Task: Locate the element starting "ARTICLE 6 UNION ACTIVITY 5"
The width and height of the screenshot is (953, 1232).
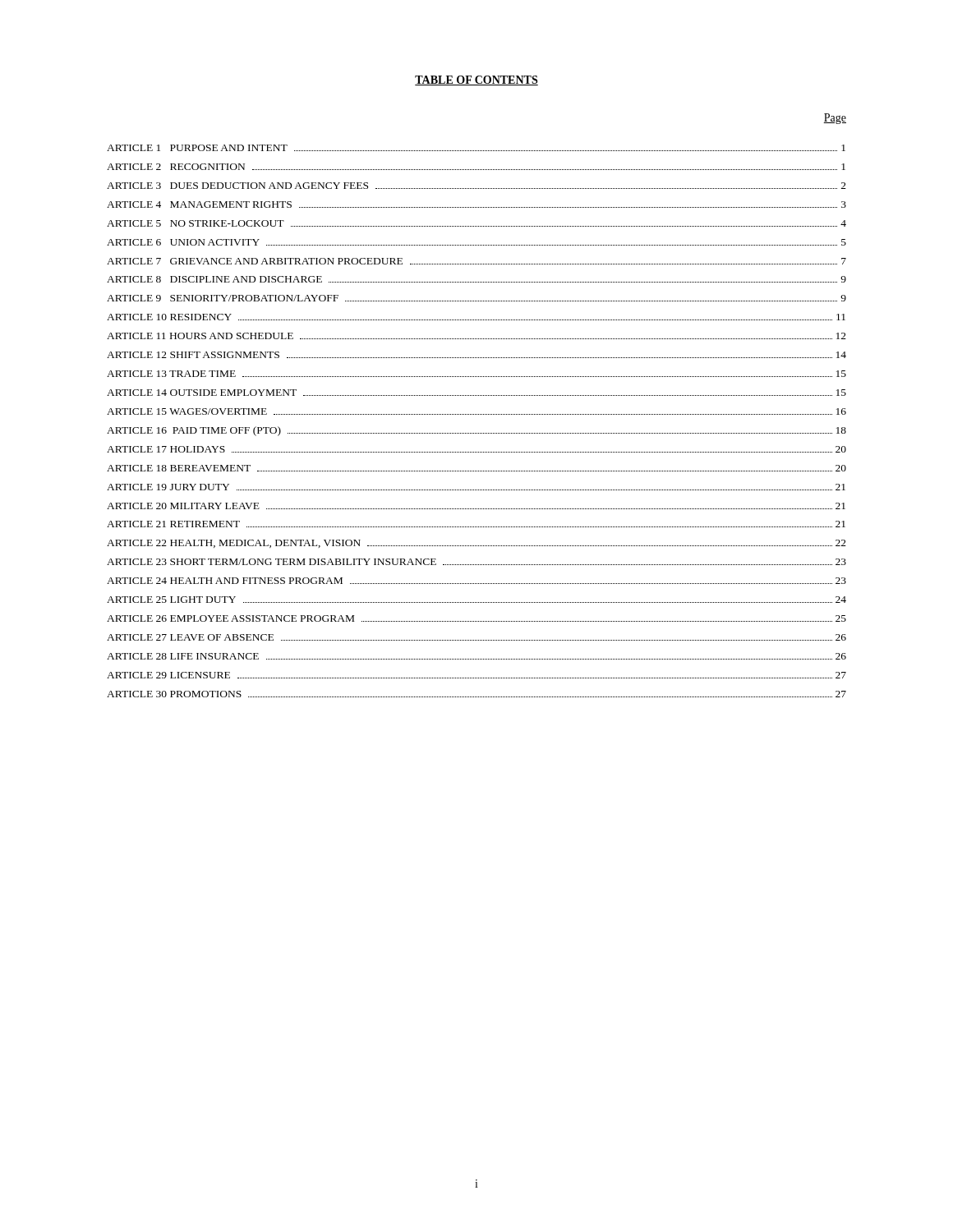Action: [476, 242]
